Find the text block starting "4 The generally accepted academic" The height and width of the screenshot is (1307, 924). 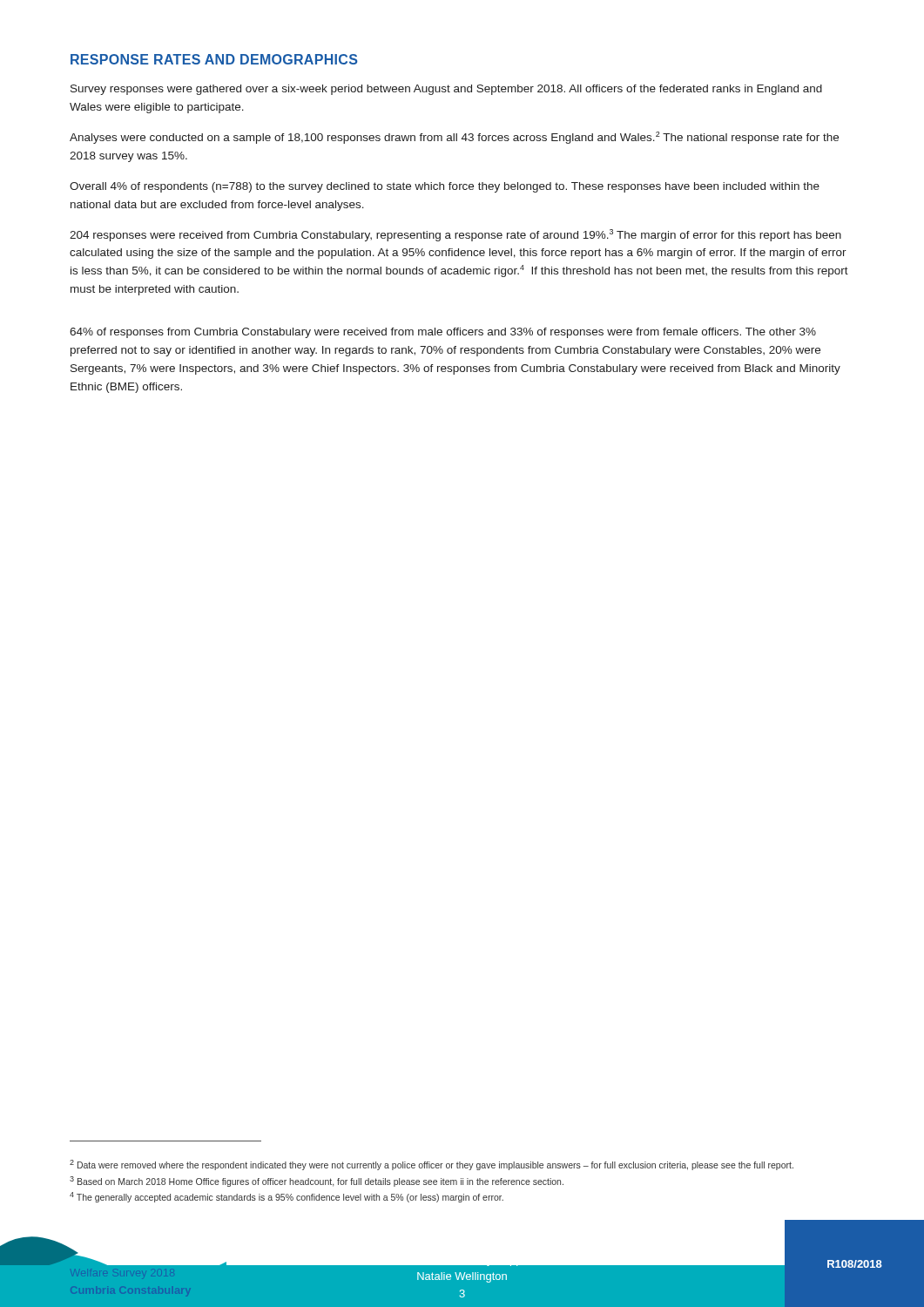287,1197
